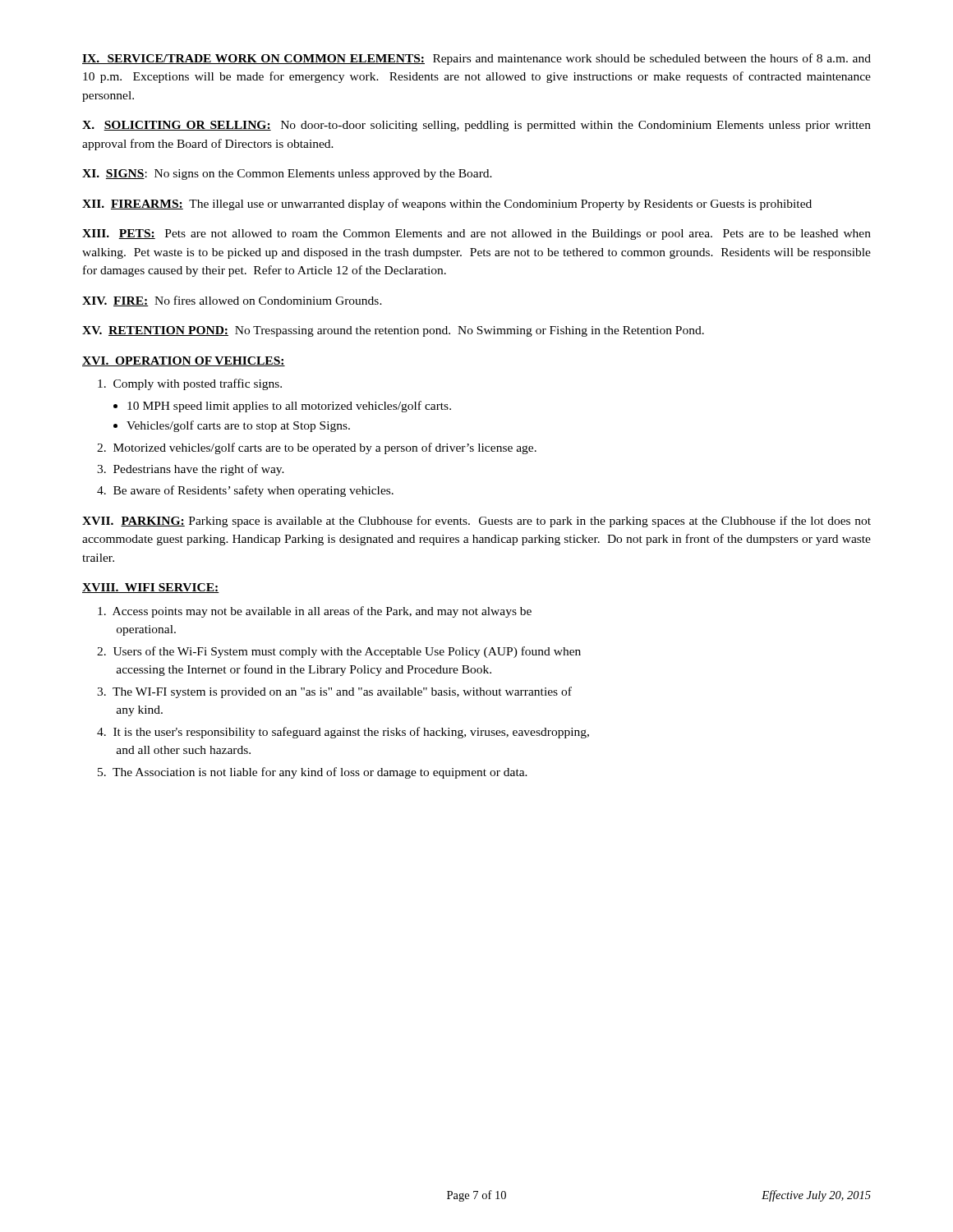Navigate to the block starting "Comply with posted traffic signs."
This screenshot has height=1232, width=953.
[x=190, y=383]
